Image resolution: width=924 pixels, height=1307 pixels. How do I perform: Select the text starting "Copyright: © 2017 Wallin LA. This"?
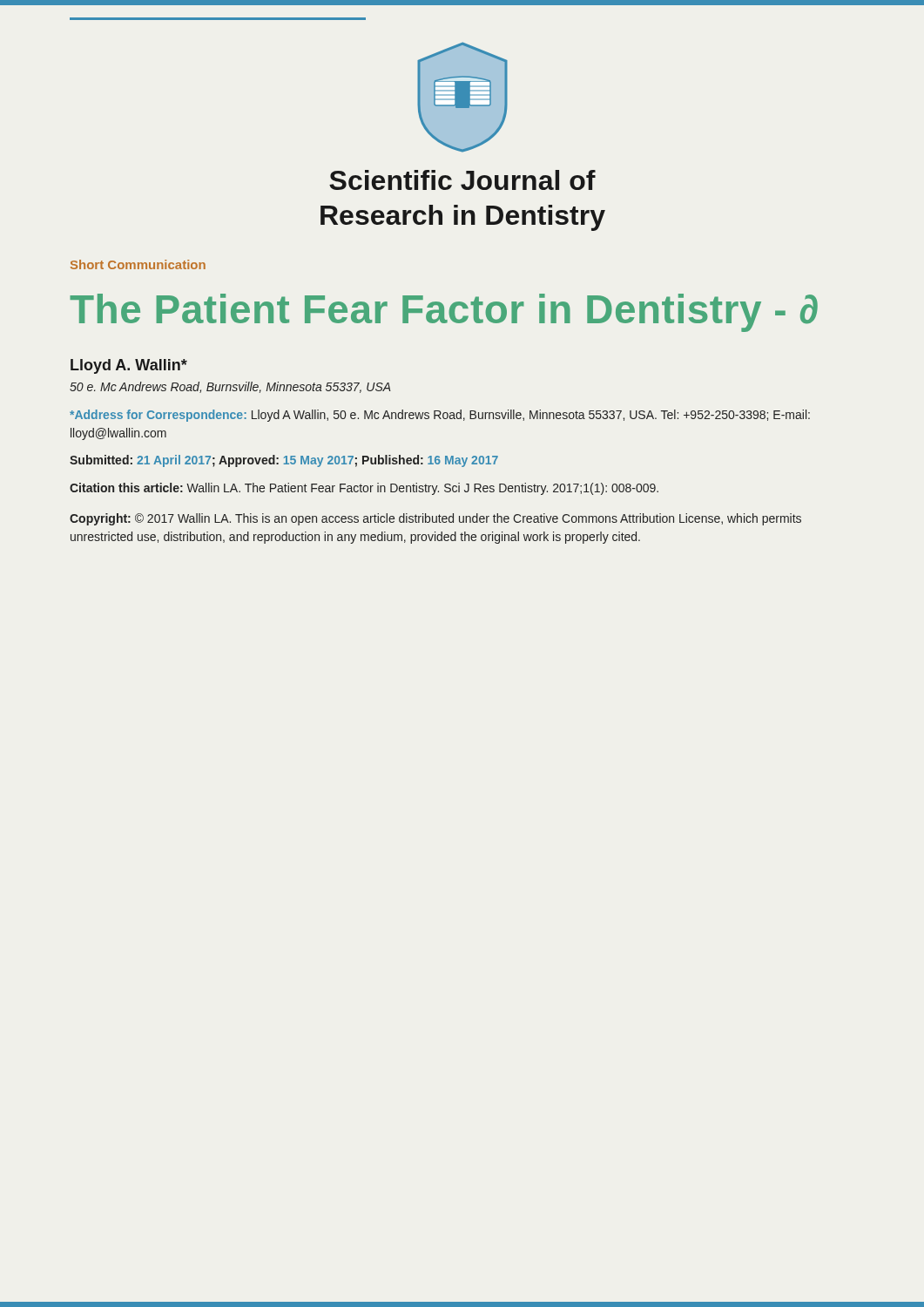coord(436,527)
